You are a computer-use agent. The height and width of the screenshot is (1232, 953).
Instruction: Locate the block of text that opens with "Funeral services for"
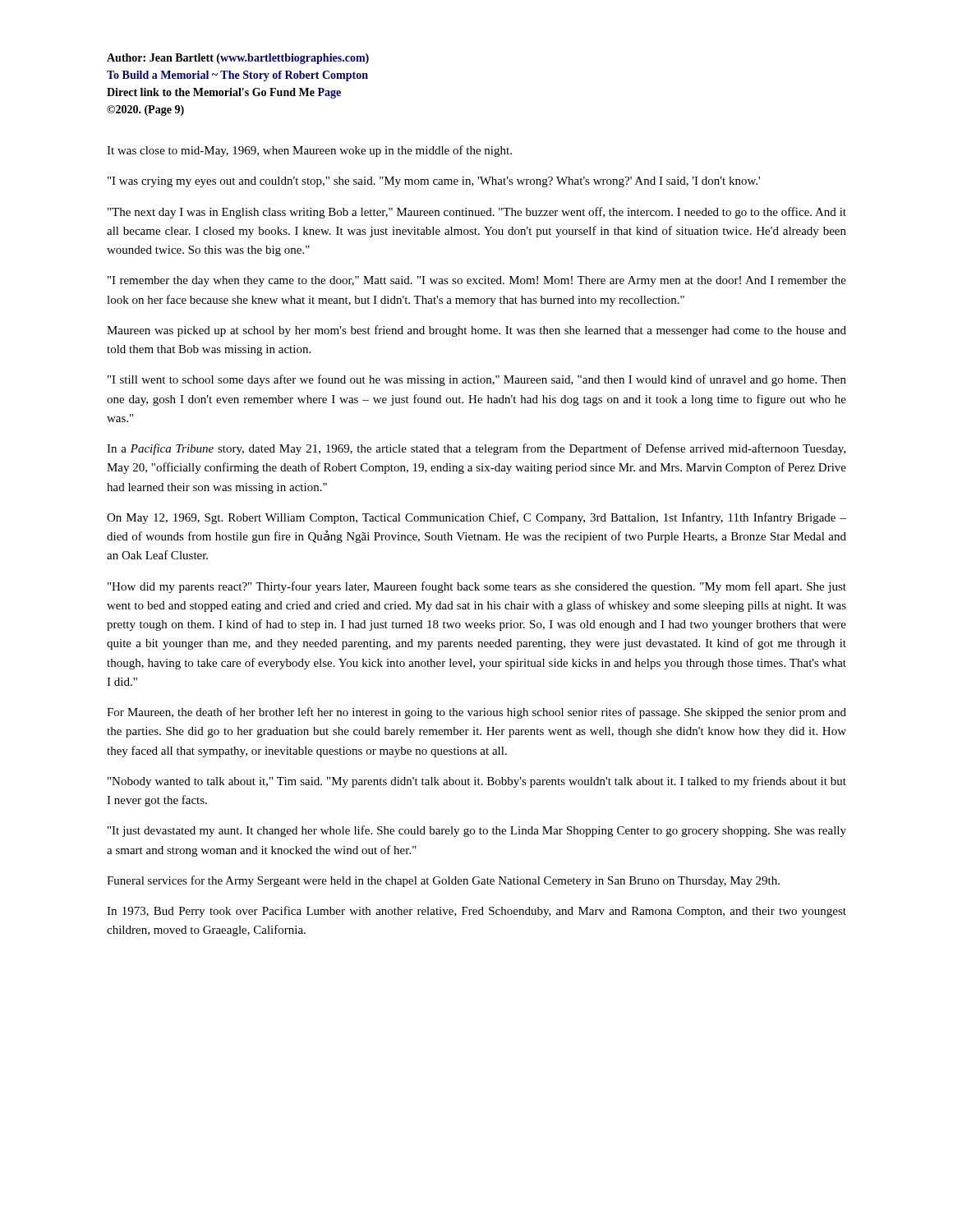[444, 880]
